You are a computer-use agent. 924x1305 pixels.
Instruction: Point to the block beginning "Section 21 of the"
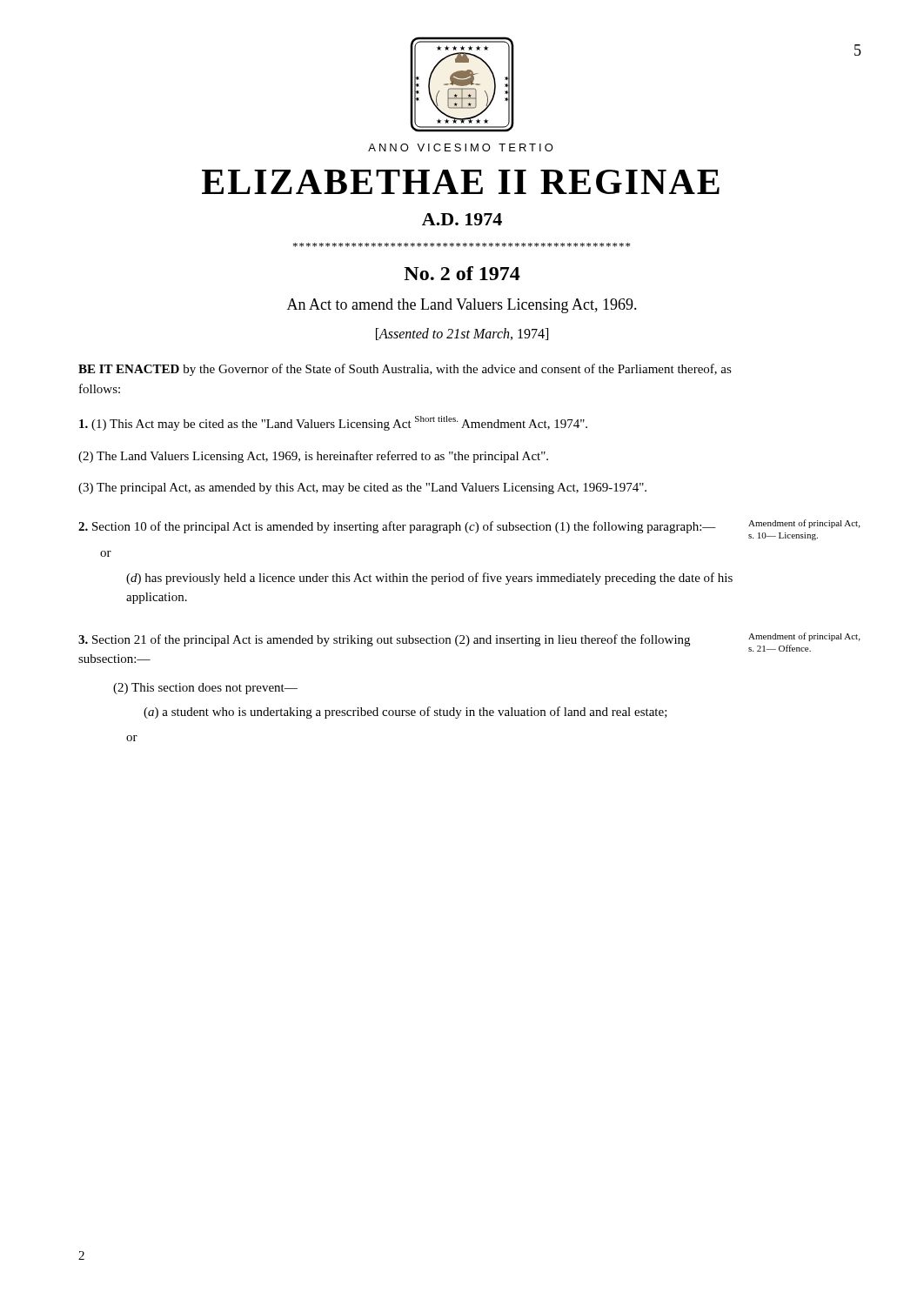470,649
